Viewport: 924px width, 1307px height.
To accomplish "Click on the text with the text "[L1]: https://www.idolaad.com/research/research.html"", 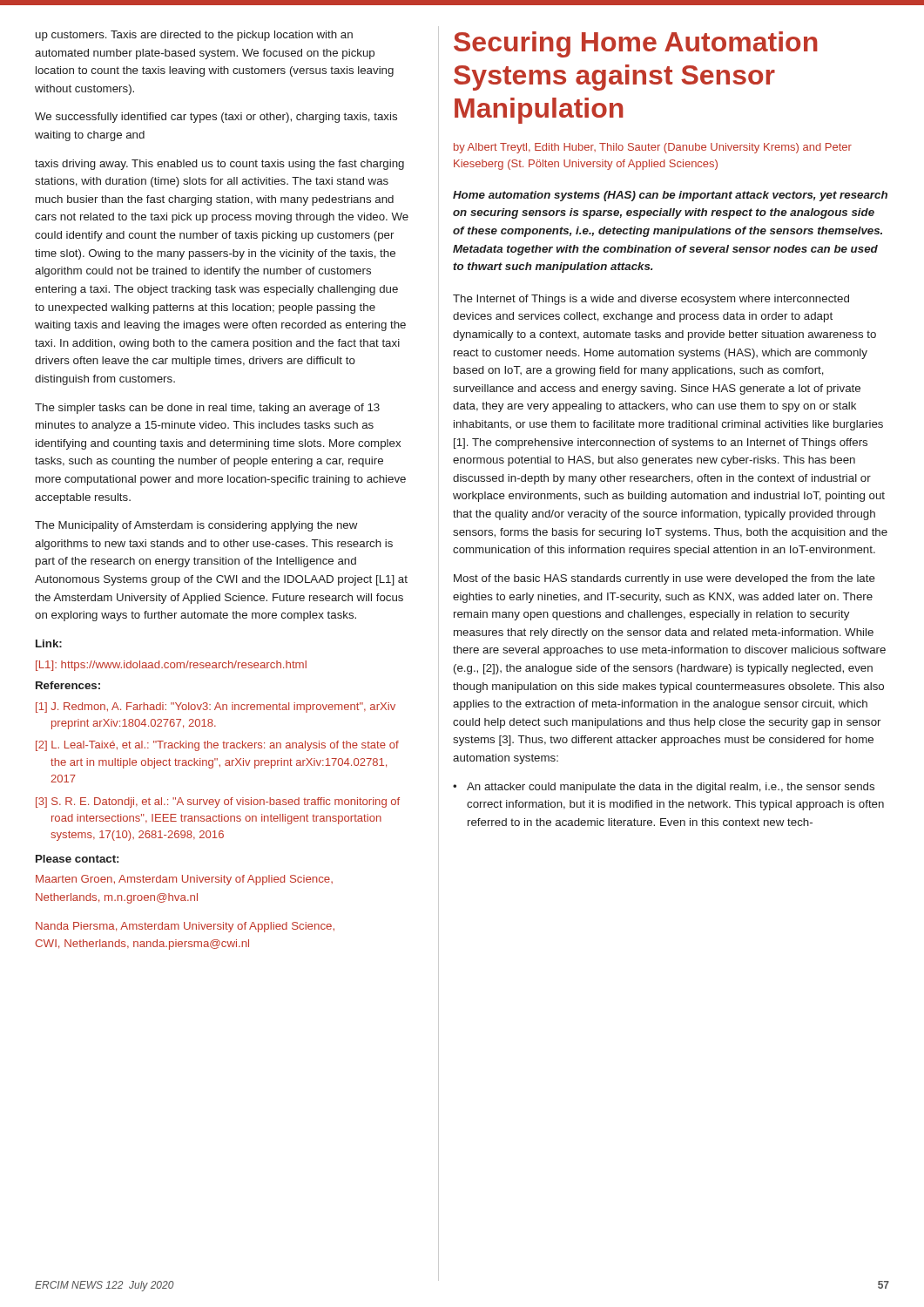I will pyautogui.click(x=222, y=665).
